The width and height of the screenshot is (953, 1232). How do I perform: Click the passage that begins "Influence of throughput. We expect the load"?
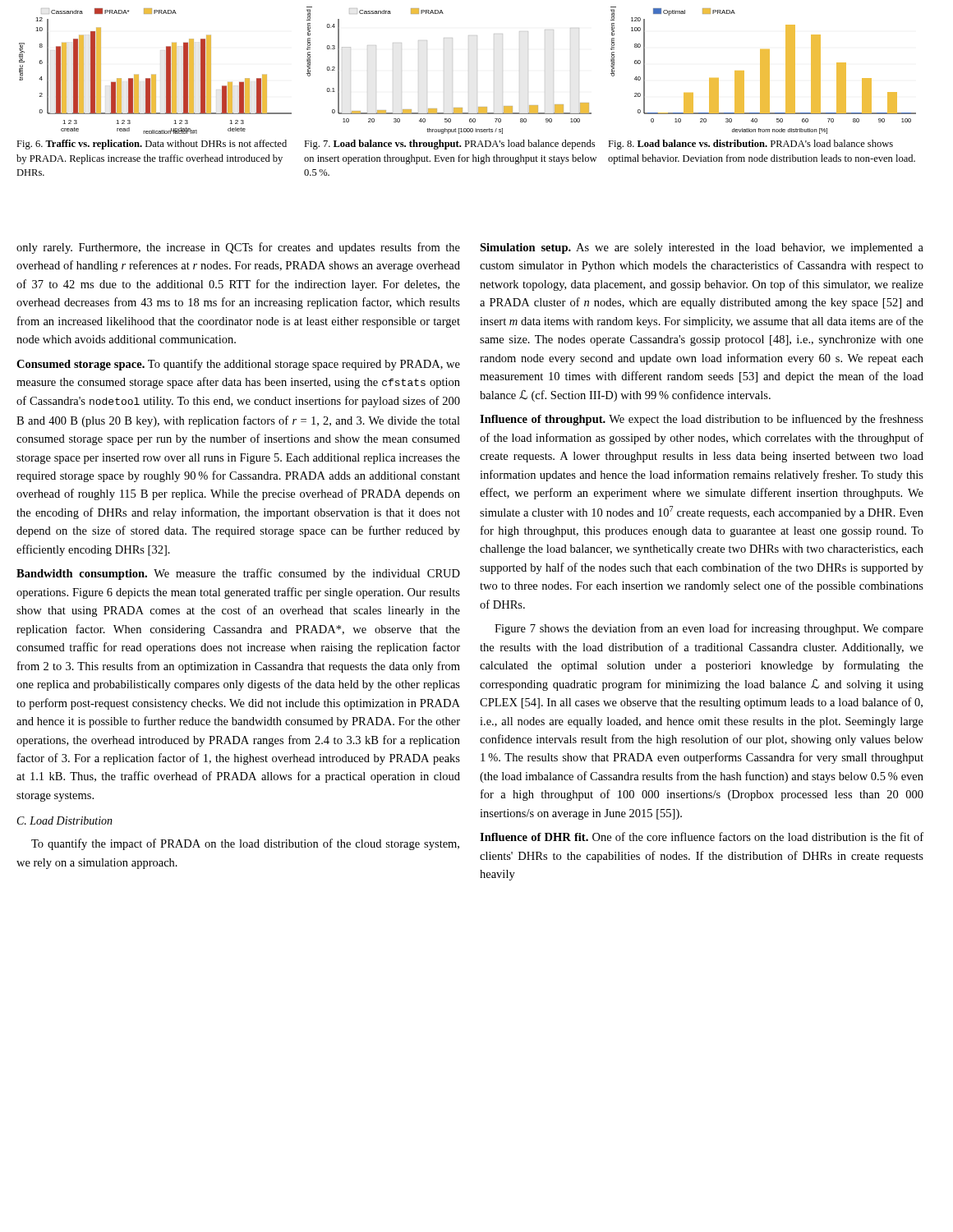tap(702, 512)
